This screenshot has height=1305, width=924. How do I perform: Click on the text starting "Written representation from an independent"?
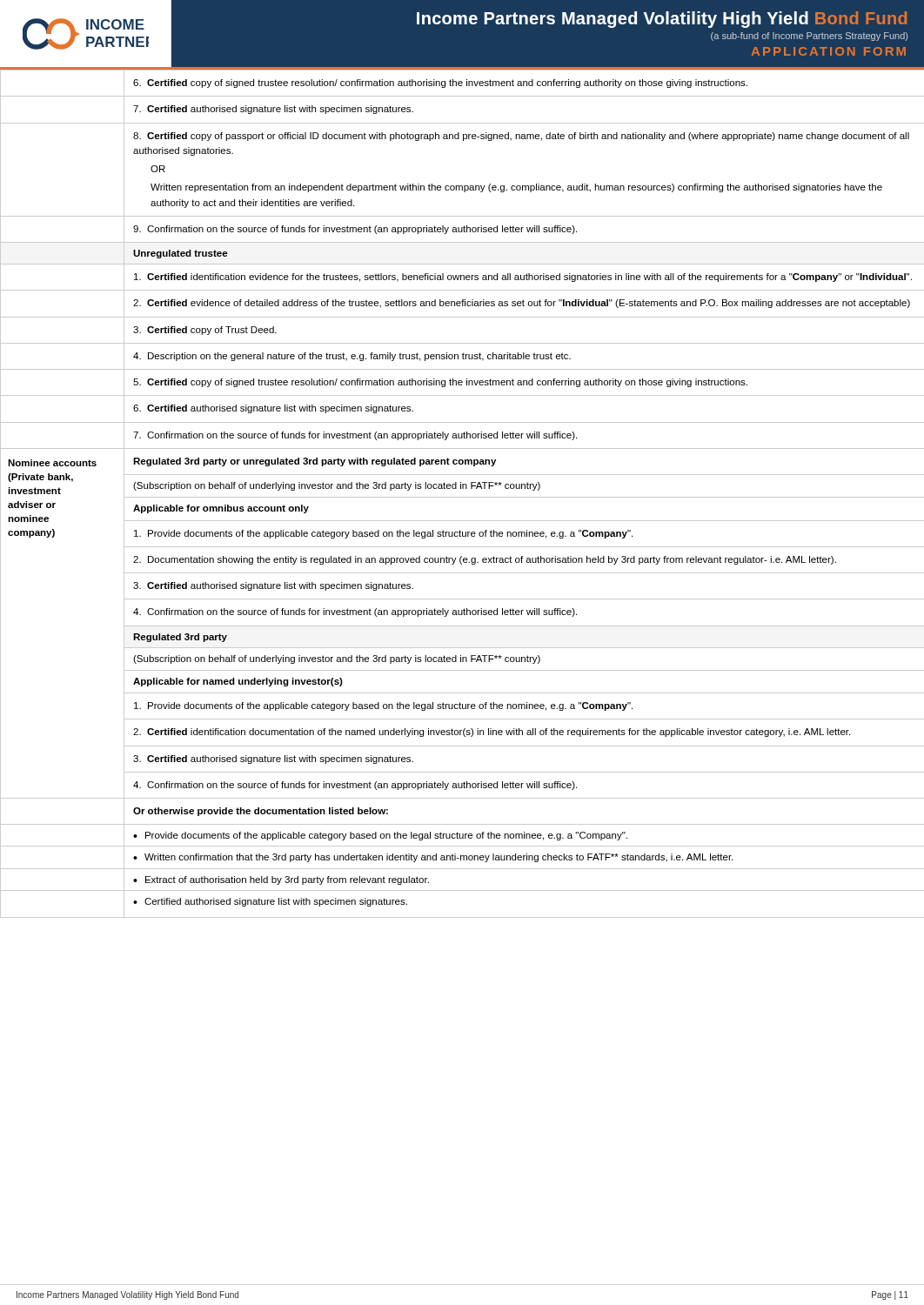[516, 195]
